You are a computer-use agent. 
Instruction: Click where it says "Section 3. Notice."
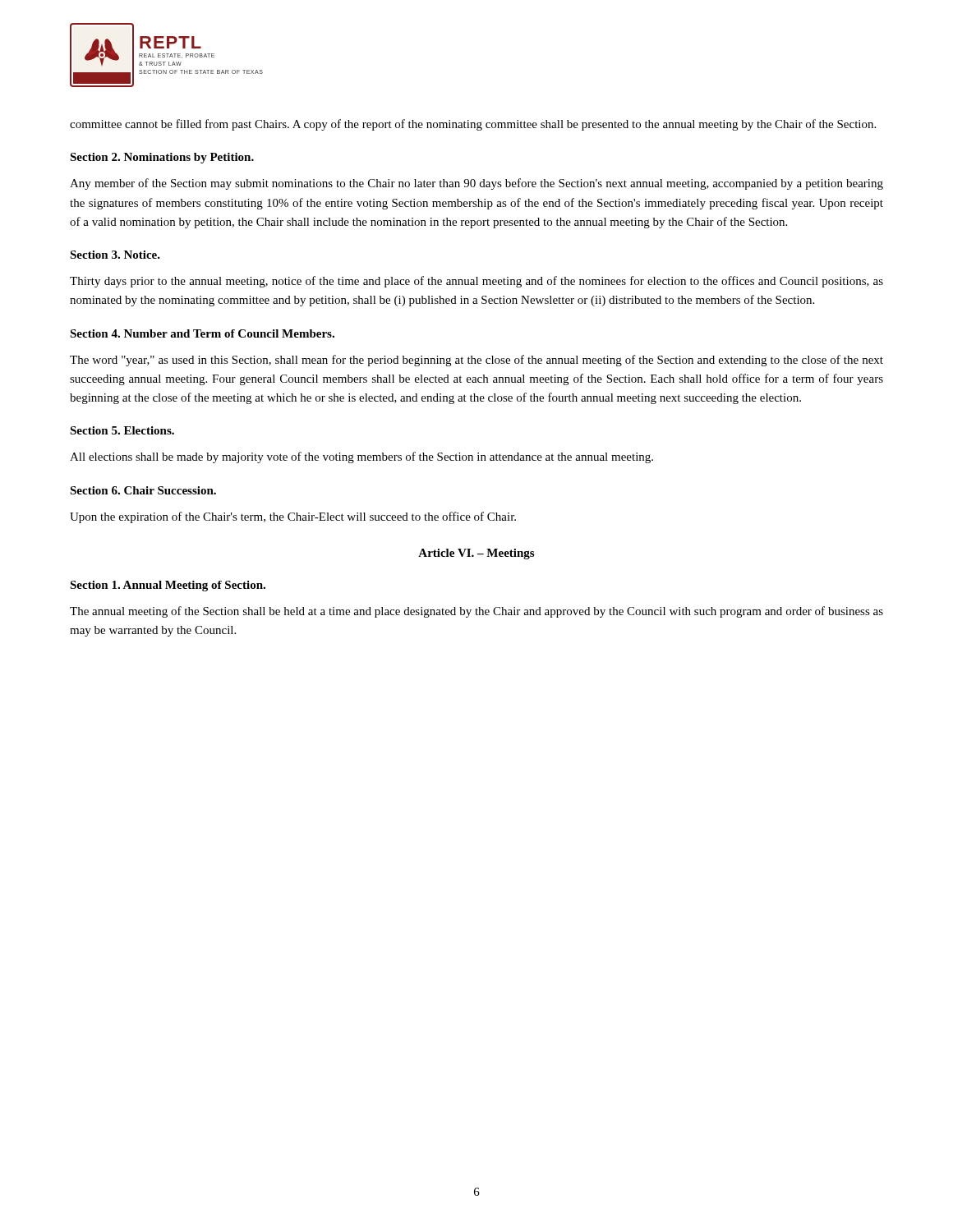click(x=115, y=255)
